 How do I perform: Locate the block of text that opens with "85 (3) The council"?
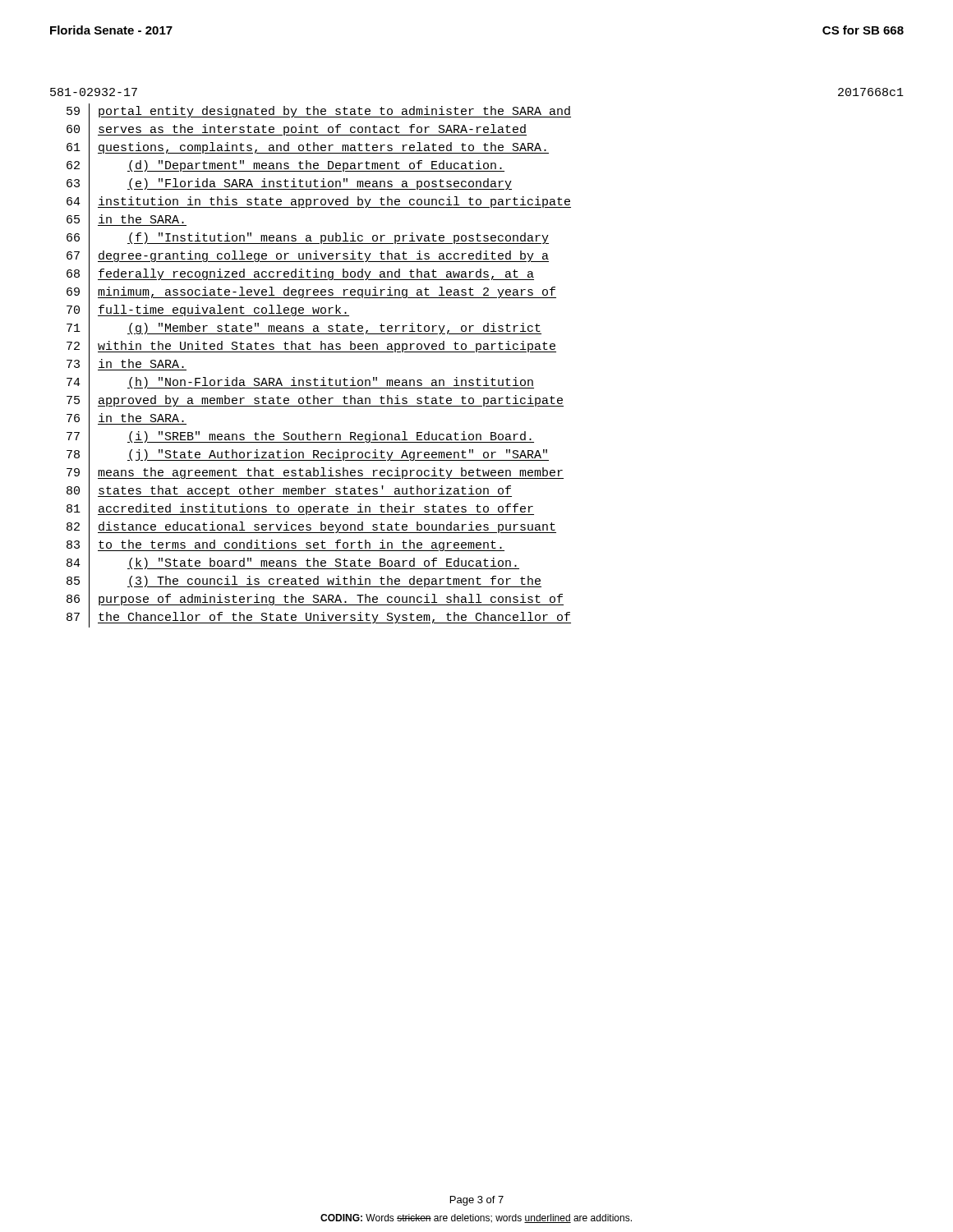click(x=476, y=582)
